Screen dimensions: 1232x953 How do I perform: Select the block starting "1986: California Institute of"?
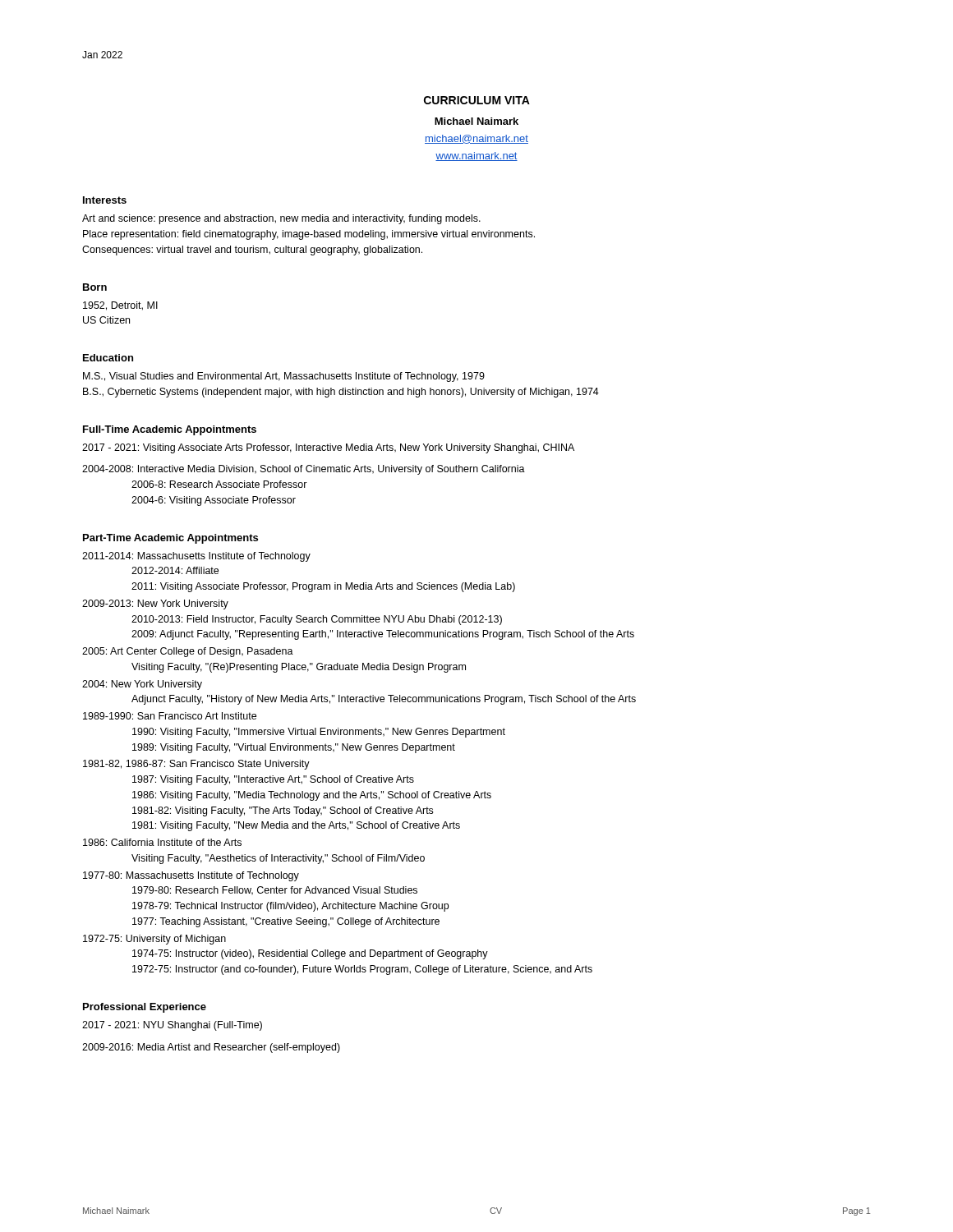(x=254, y=851)
